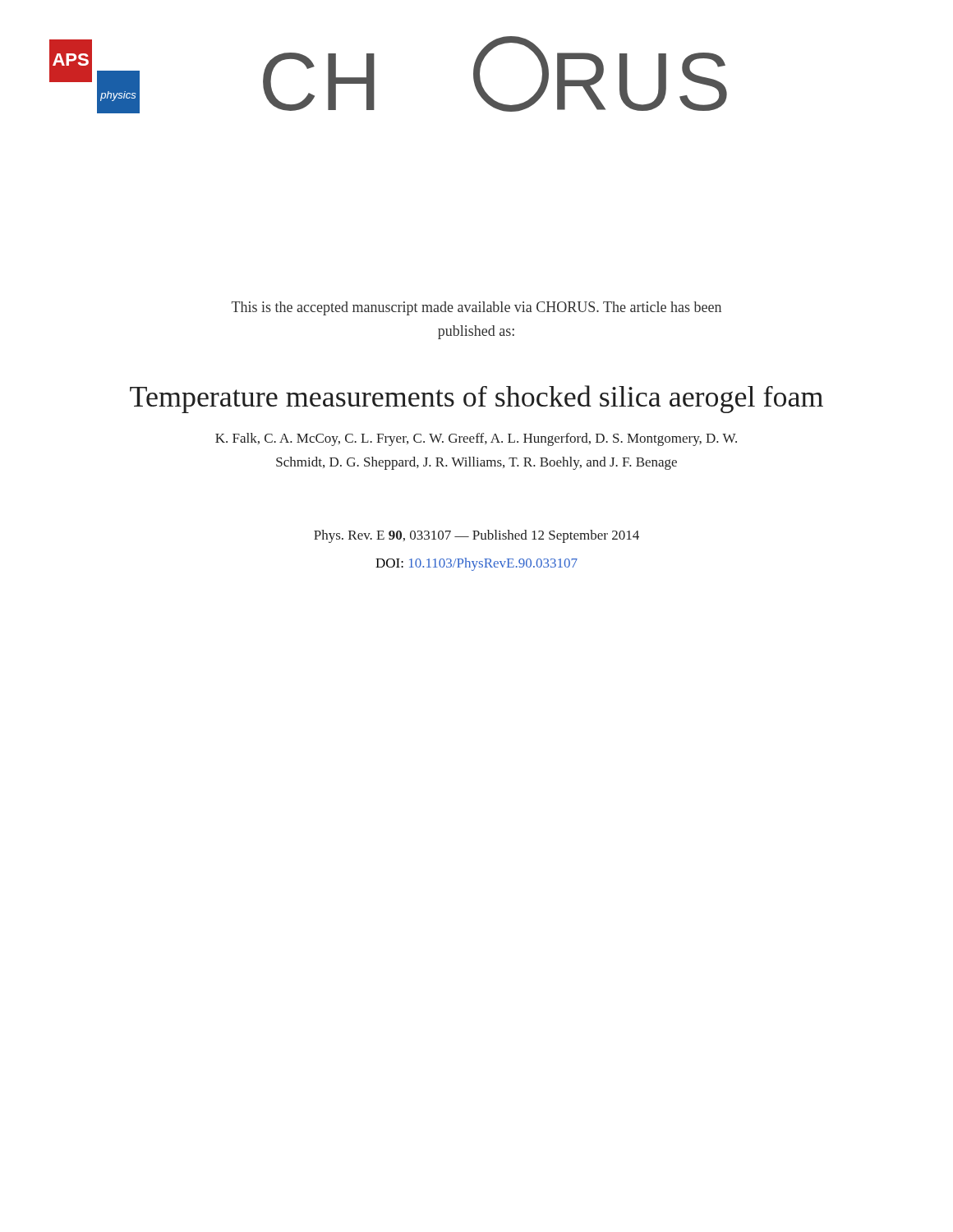This screenshot has height=1232, width=953.
Task: Find the text that says "DOI: 10.1103/PhysRevE.90.033107"
Action: pos(476,563)
